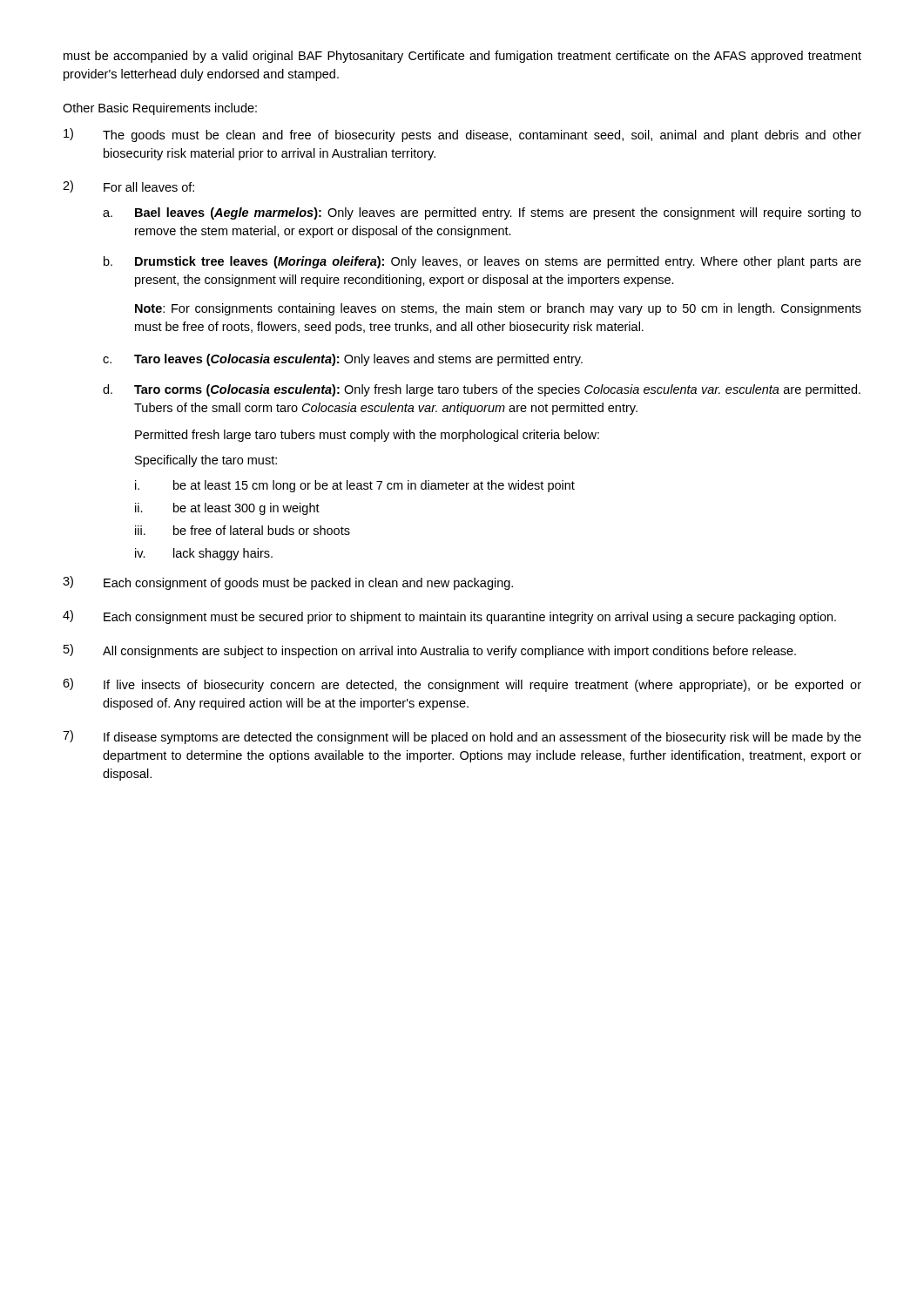Screen dimensions: 1307x924
Task: Point to the block beginning "7) If disease symptoms"
Action: pyautogui.click(x=462, y=756)
